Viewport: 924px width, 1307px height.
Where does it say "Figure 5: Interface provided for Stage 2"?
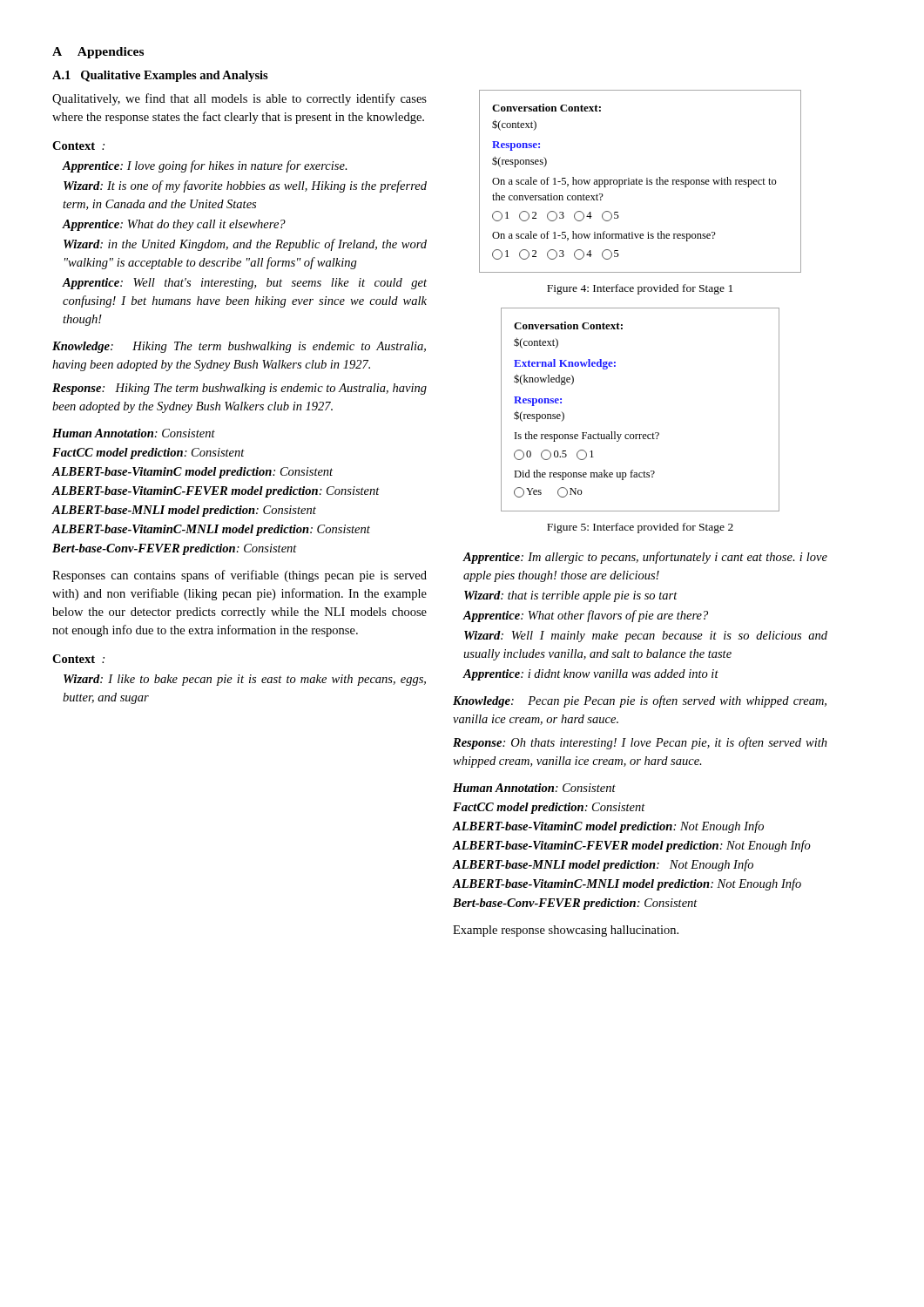coord(640,527)
